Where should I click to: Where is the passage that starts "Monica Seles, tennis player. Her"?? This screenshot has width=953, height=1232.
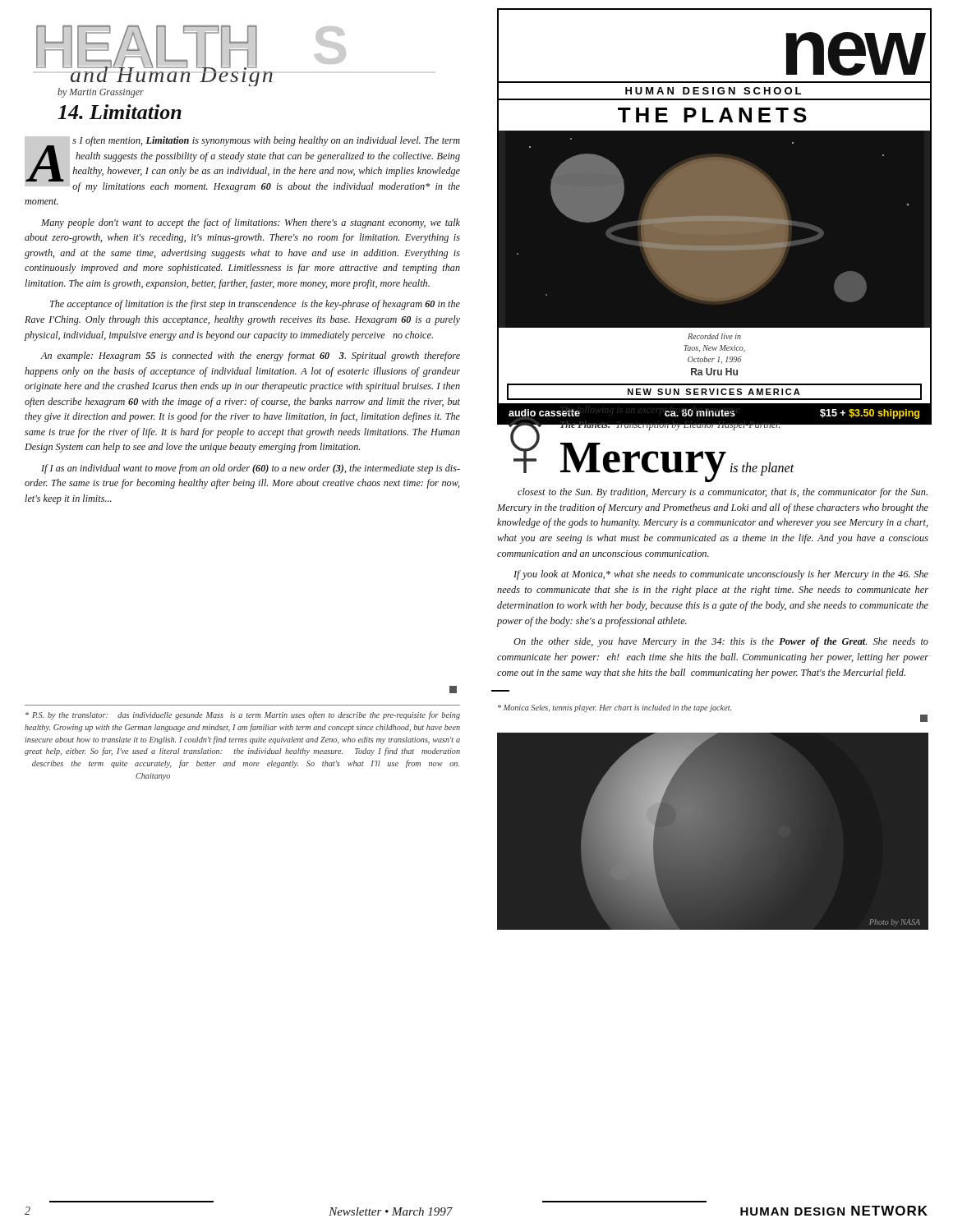point(615,708)
